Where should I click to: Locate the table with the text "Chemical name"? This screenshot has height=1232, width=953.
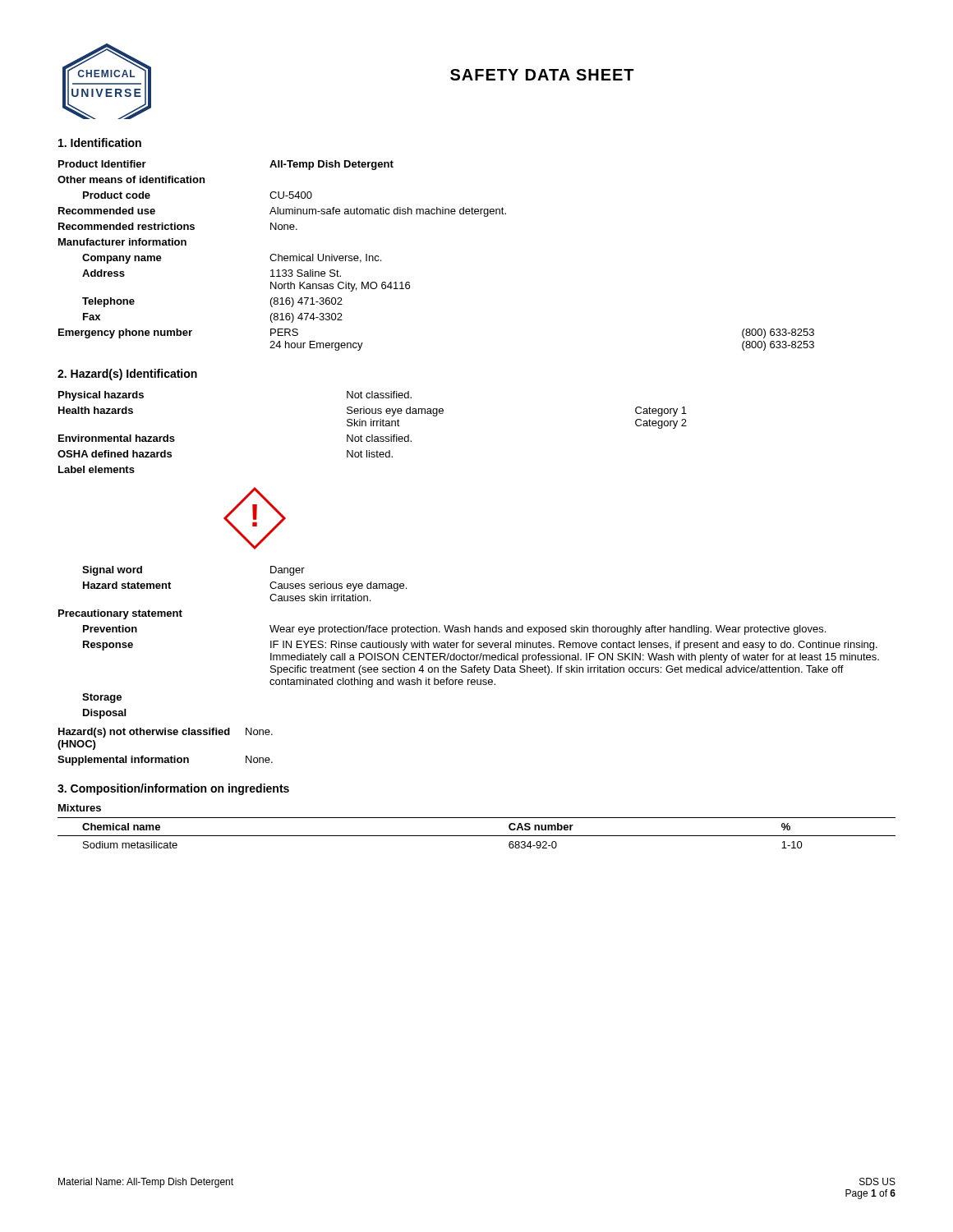click(x=476, y=835)
